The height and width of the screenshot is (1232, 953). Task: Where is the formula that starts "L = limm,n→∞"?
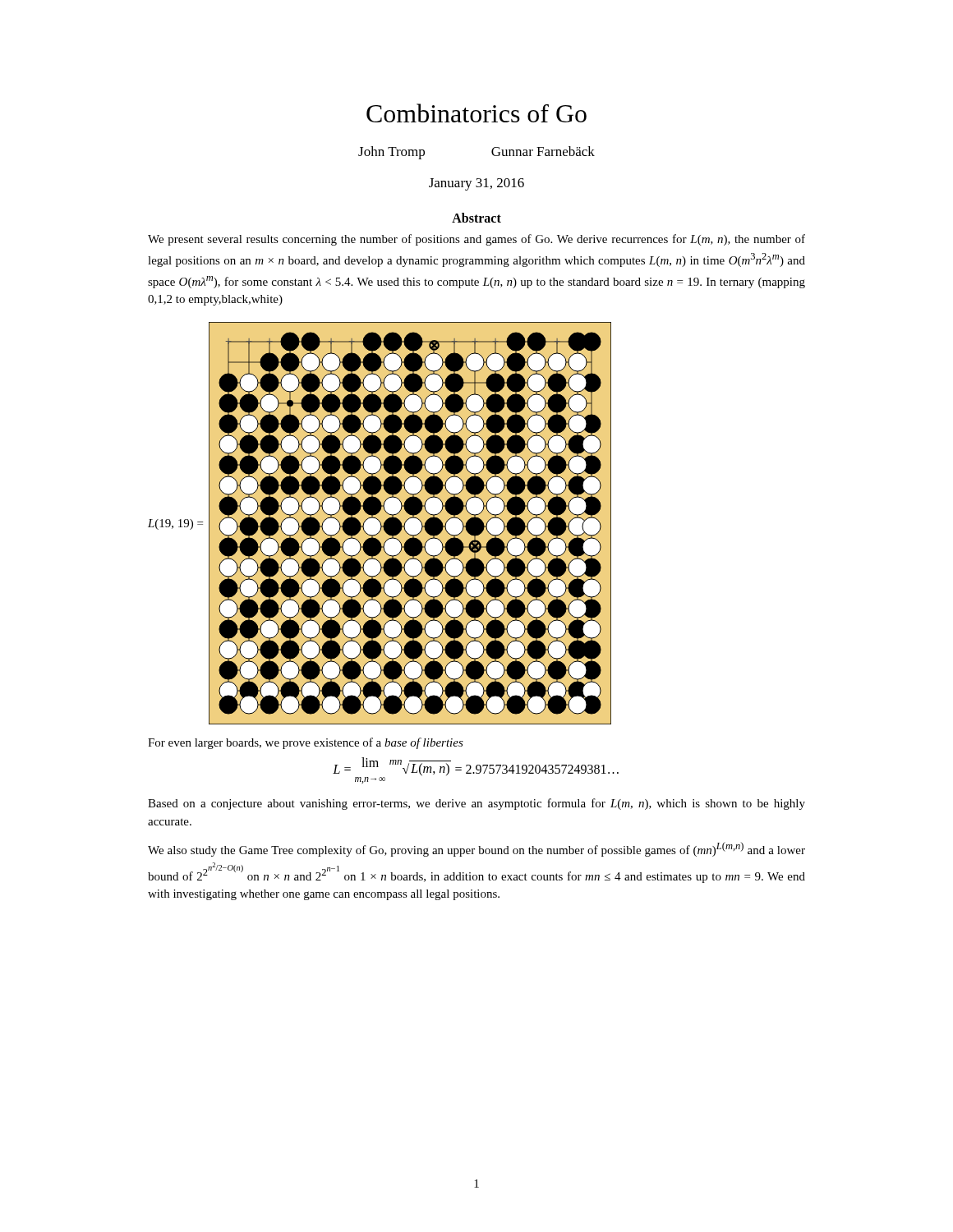(476, 770)
